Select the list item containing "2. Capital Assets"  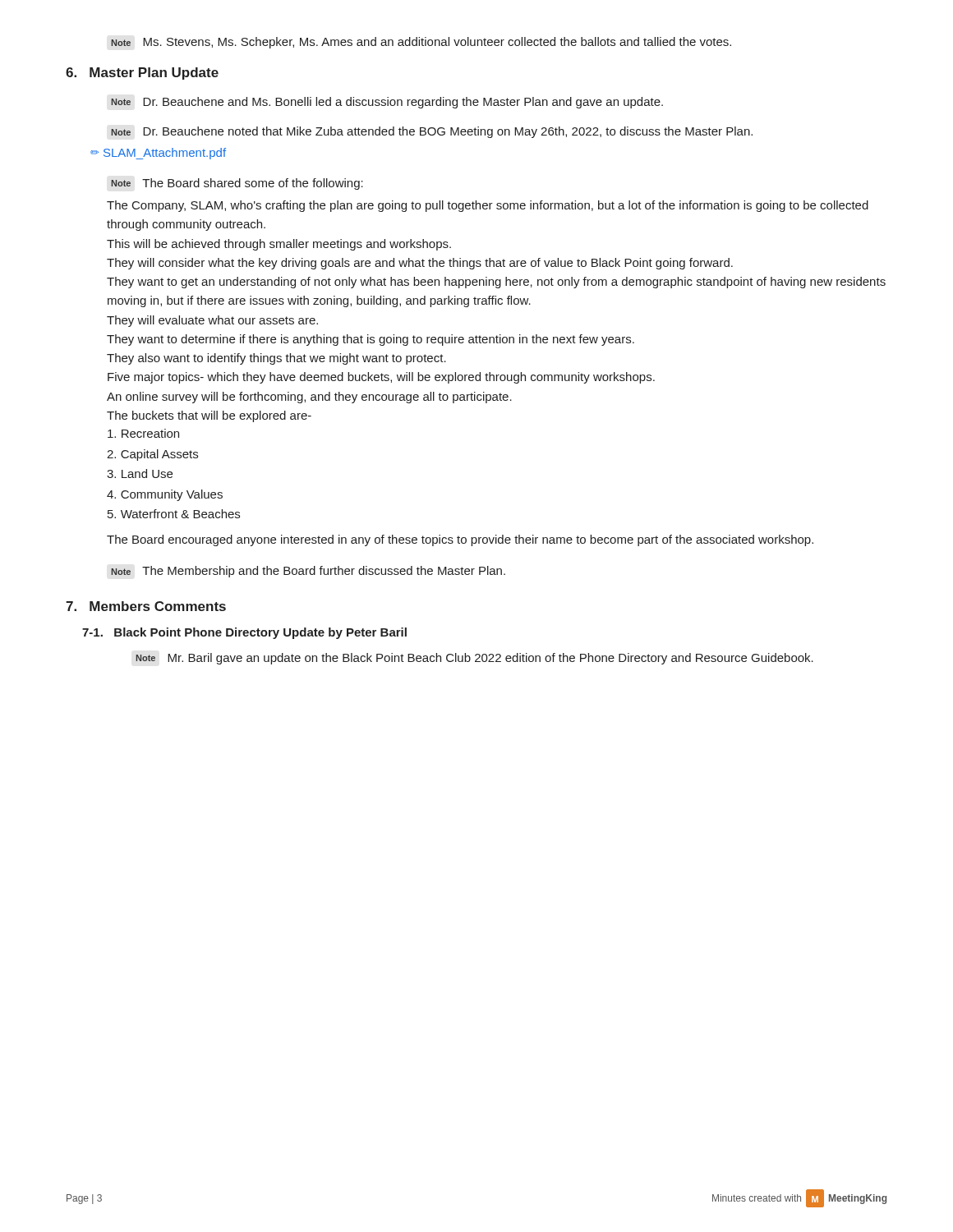pyautogui.click(x=153, y=453)
